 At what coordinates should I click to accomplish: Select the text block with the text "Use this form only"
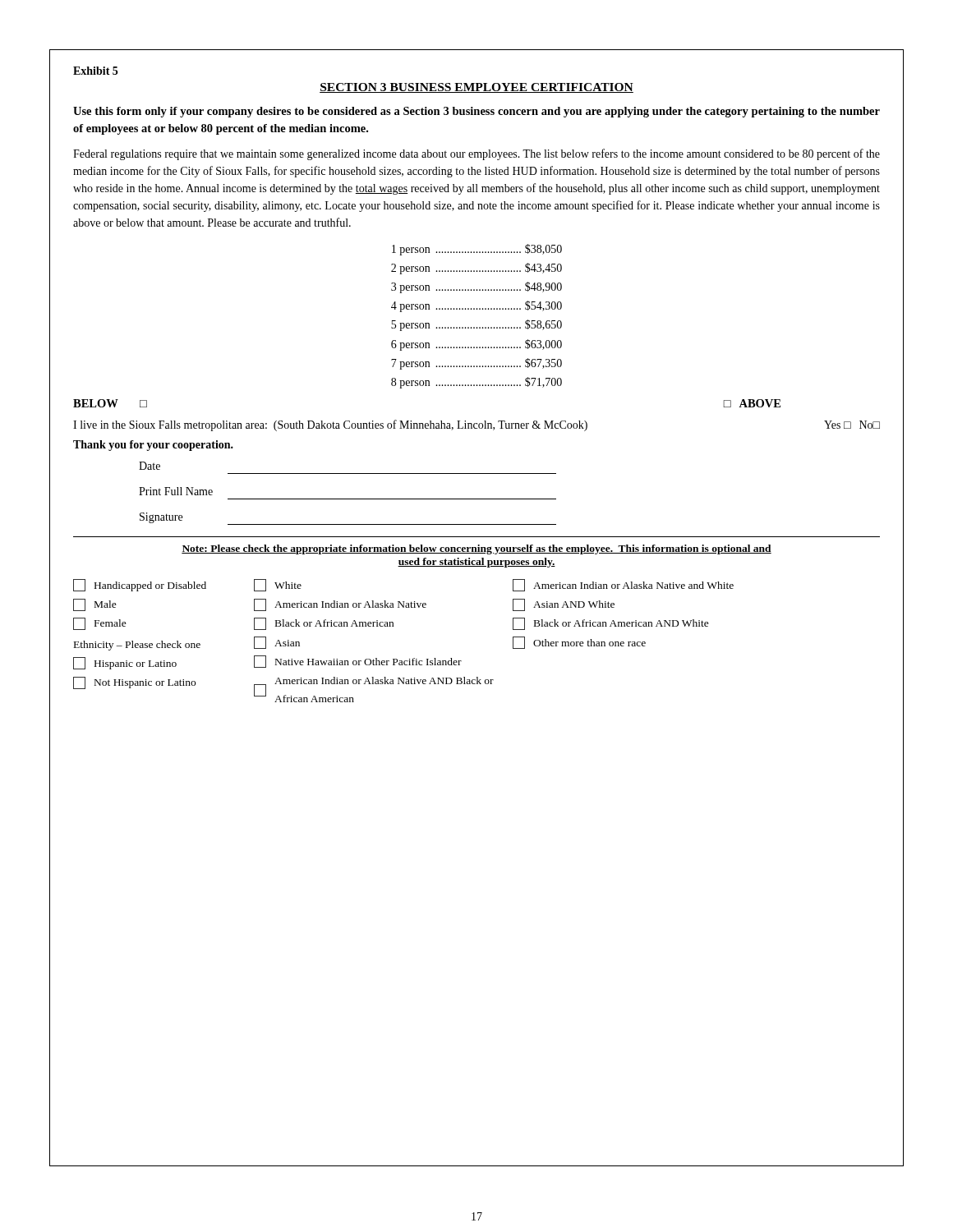pyautogui.click(x=476, y=120)
